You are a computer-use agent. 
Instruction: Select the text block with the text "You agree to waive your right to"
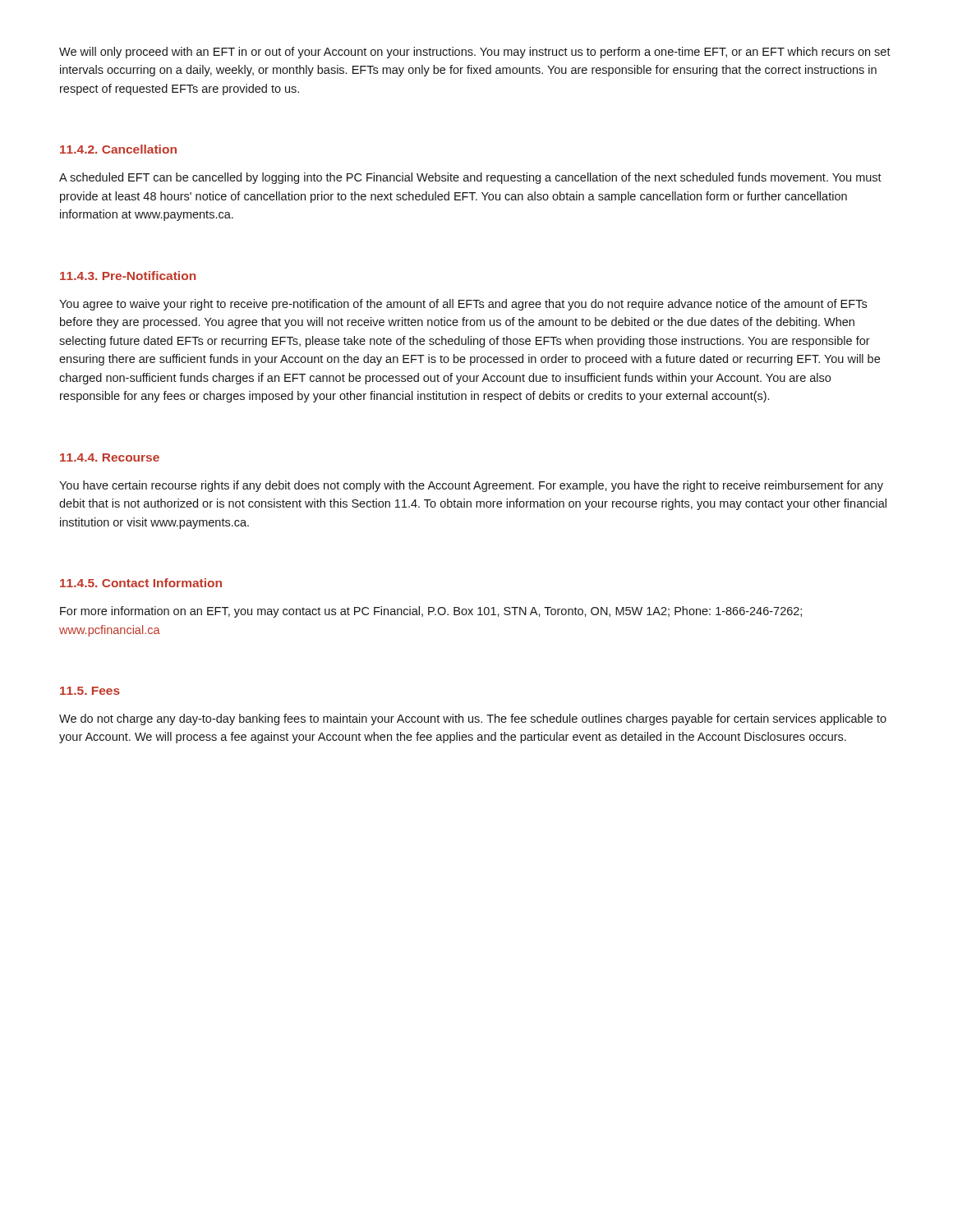[x=470, y=350]
